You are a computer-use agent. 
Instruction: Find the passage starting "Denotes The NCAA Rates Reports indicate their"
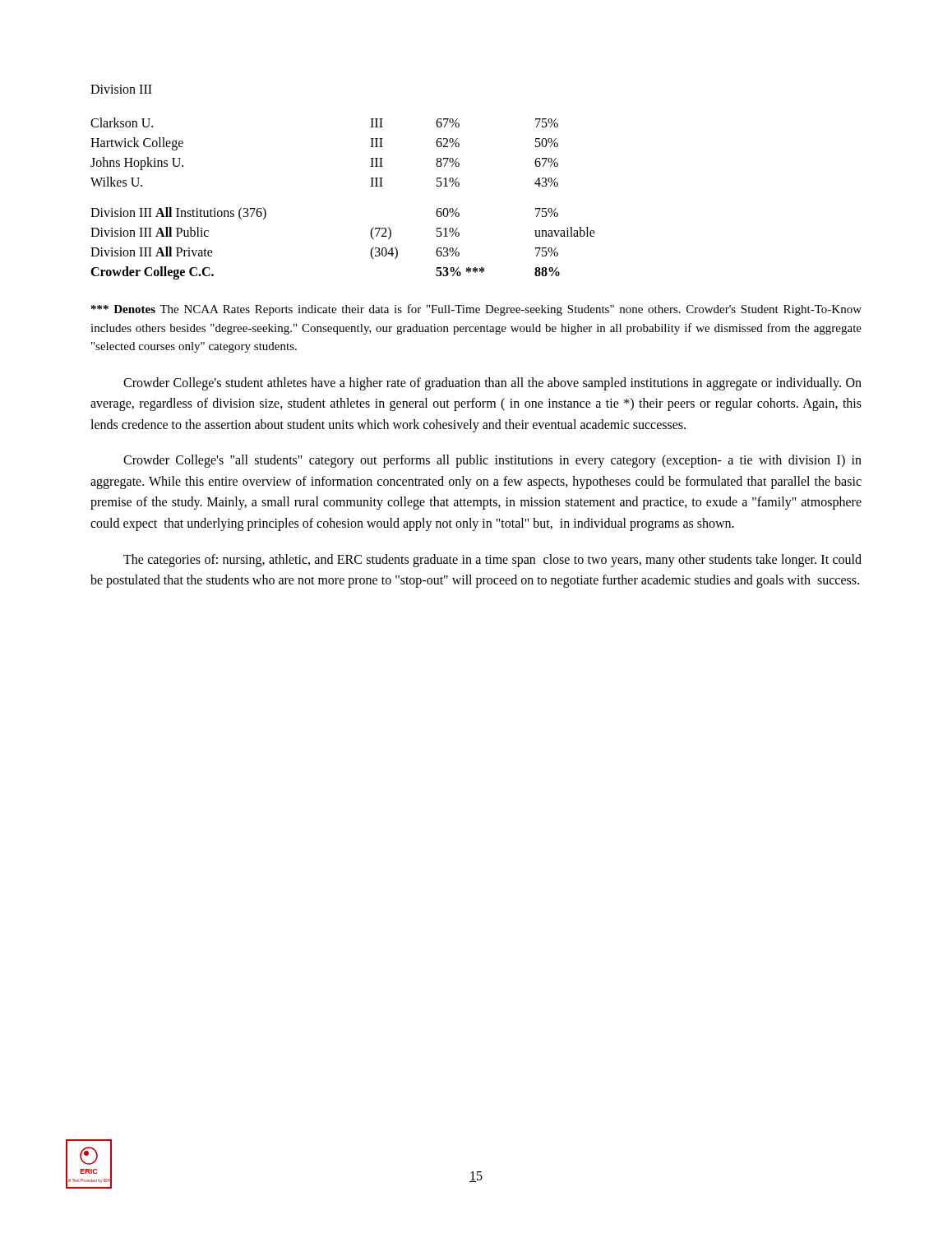coord(476,328)
